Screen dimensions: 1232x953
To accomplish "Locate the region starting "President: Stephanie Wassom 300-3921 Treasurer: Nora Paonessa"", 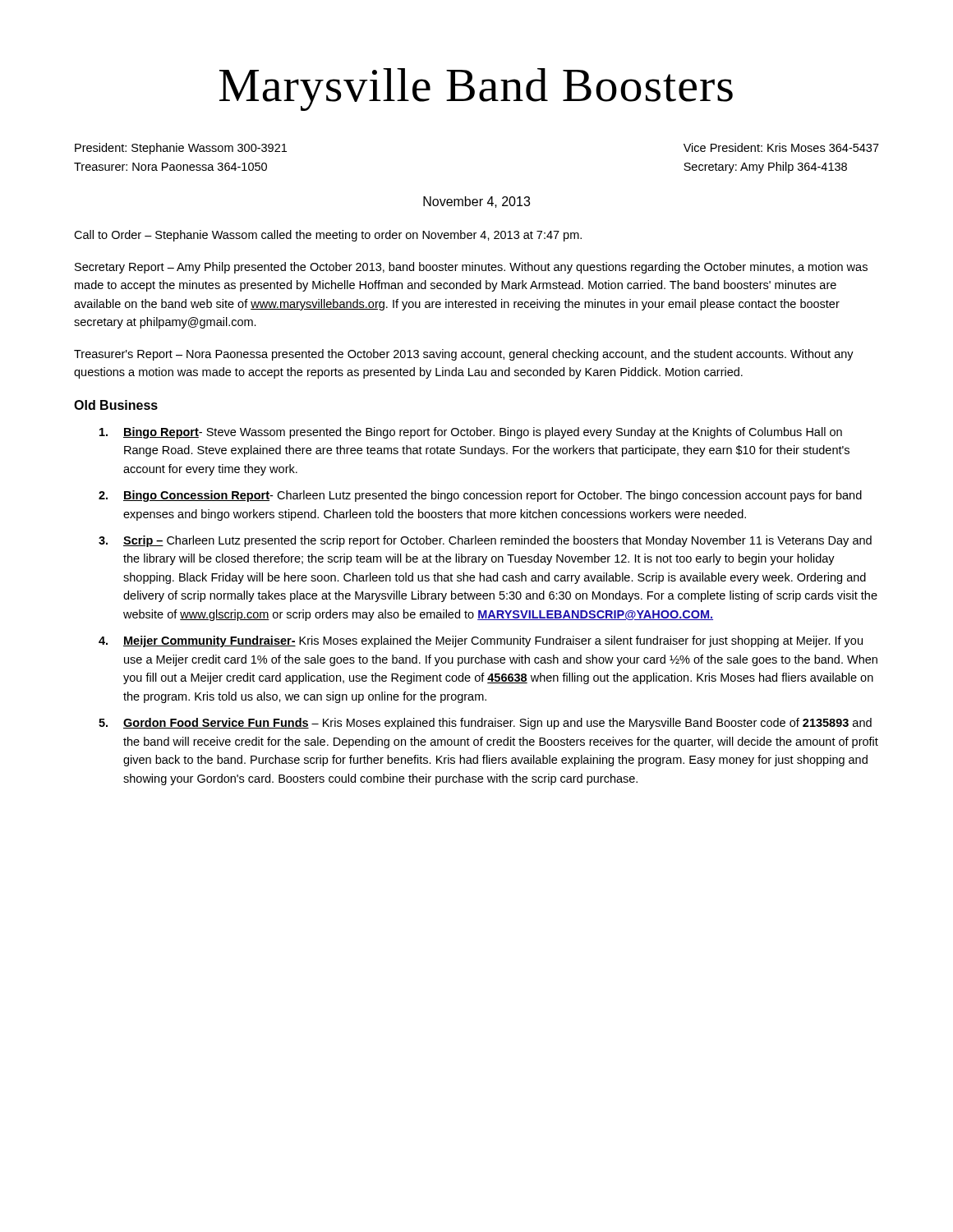I will click(x=181, y=148).
